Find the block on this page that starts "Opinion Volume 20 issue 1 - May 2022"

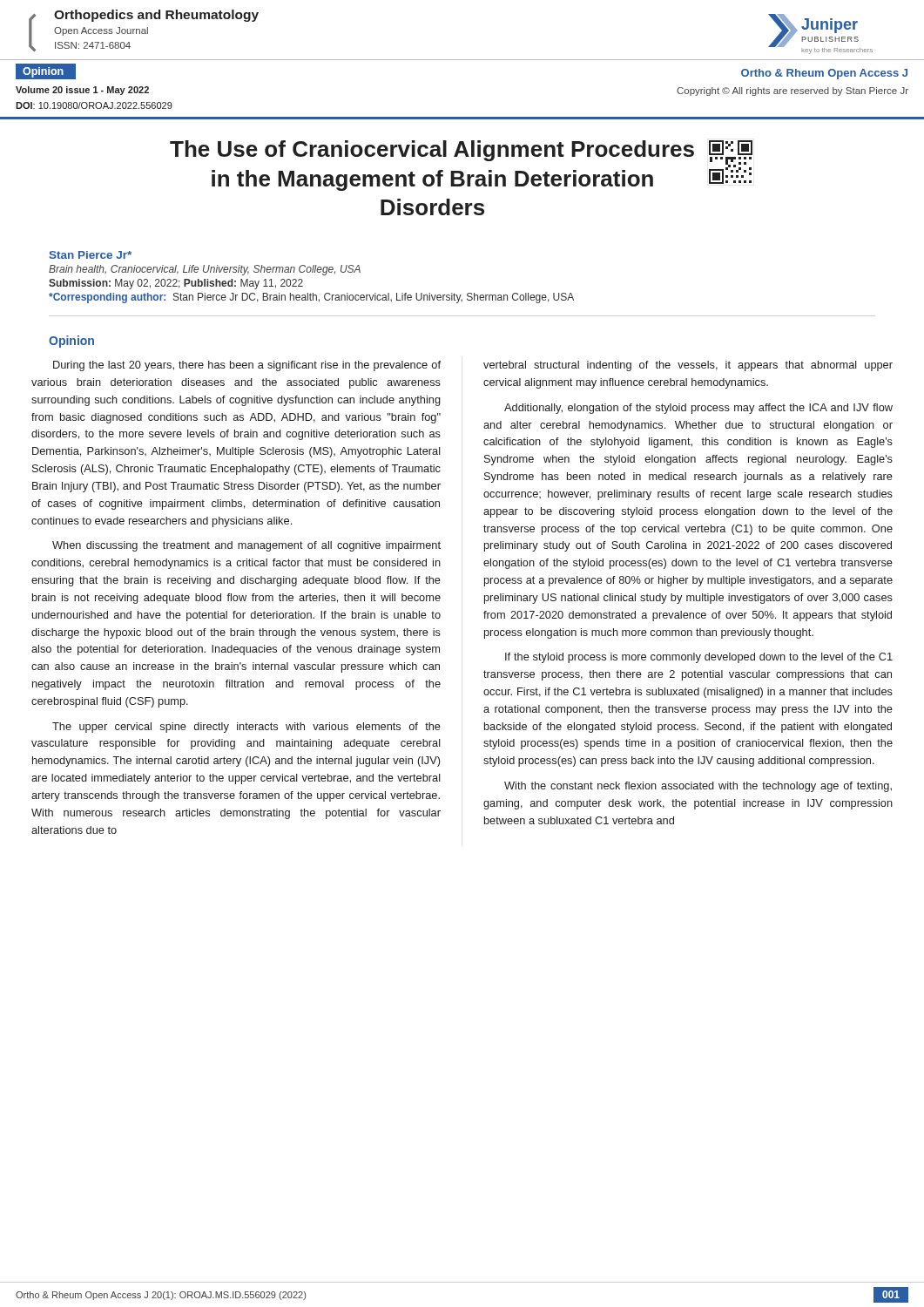tap(45, 71)
